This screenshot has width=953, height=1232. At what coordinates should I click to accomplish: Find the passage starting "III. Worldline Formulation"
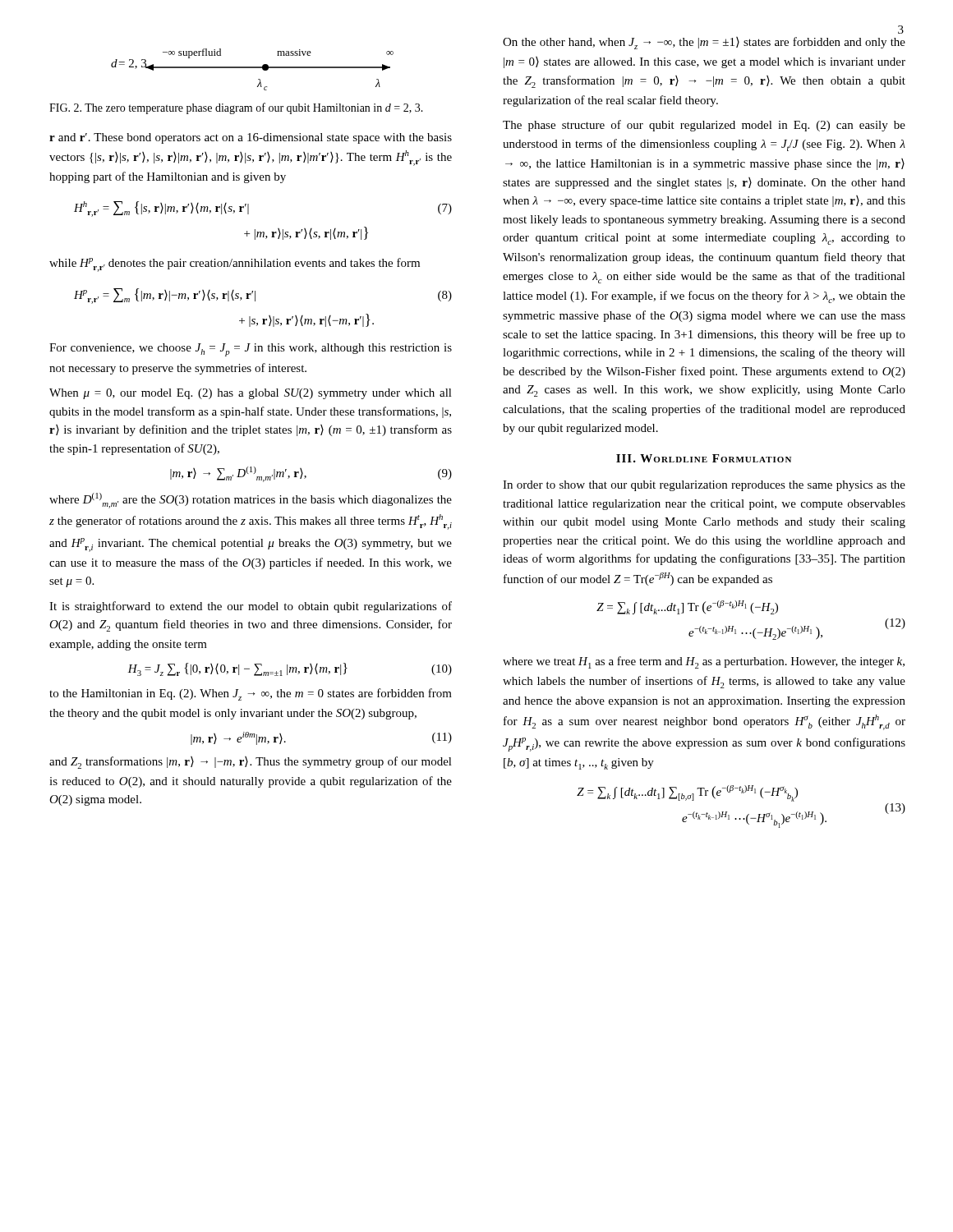click(x=704, y=459)
